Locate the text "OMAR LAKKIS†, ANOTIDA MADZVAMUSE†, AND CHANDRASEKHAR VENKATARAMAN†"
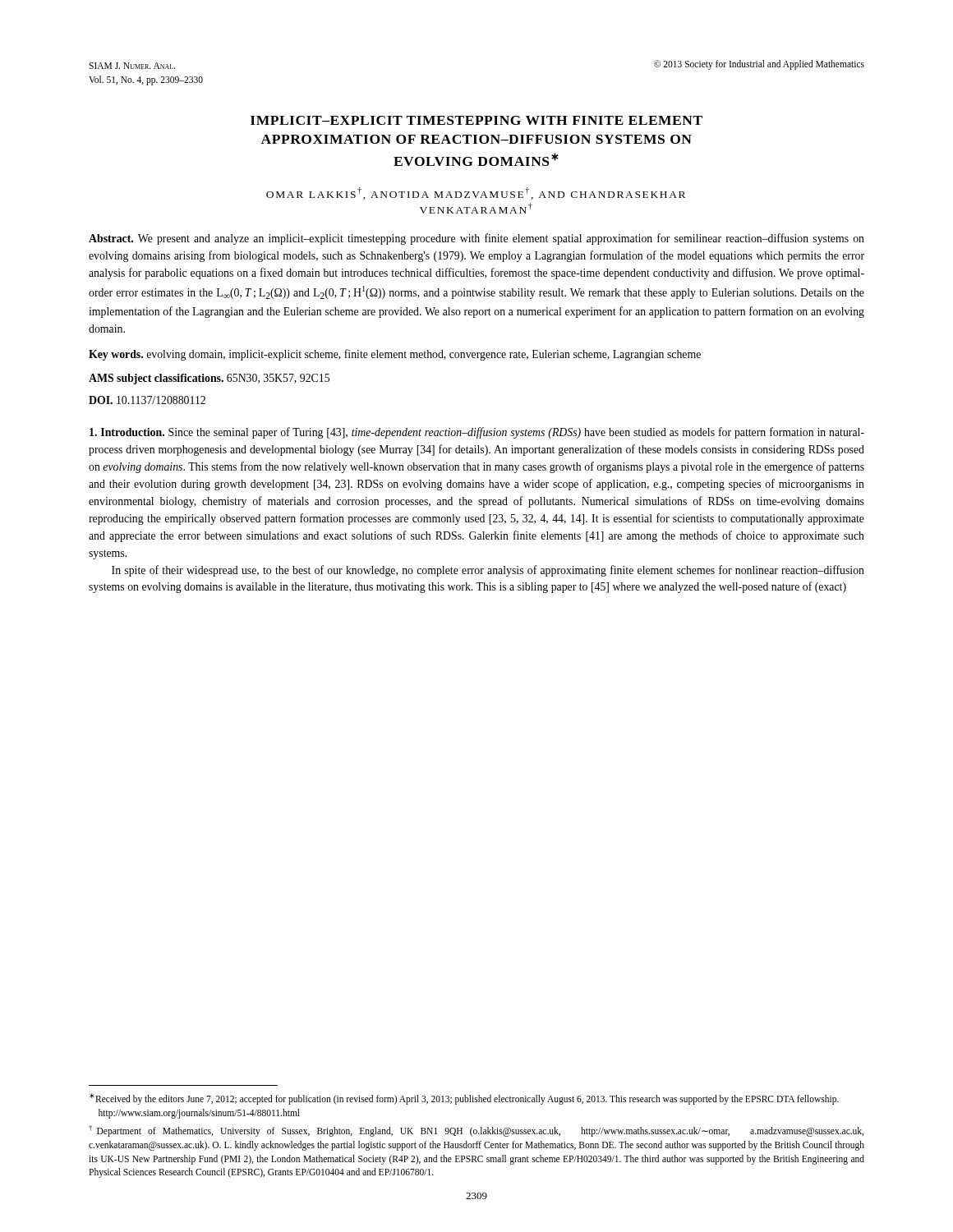953x1232 pixels. click(476, 201)
